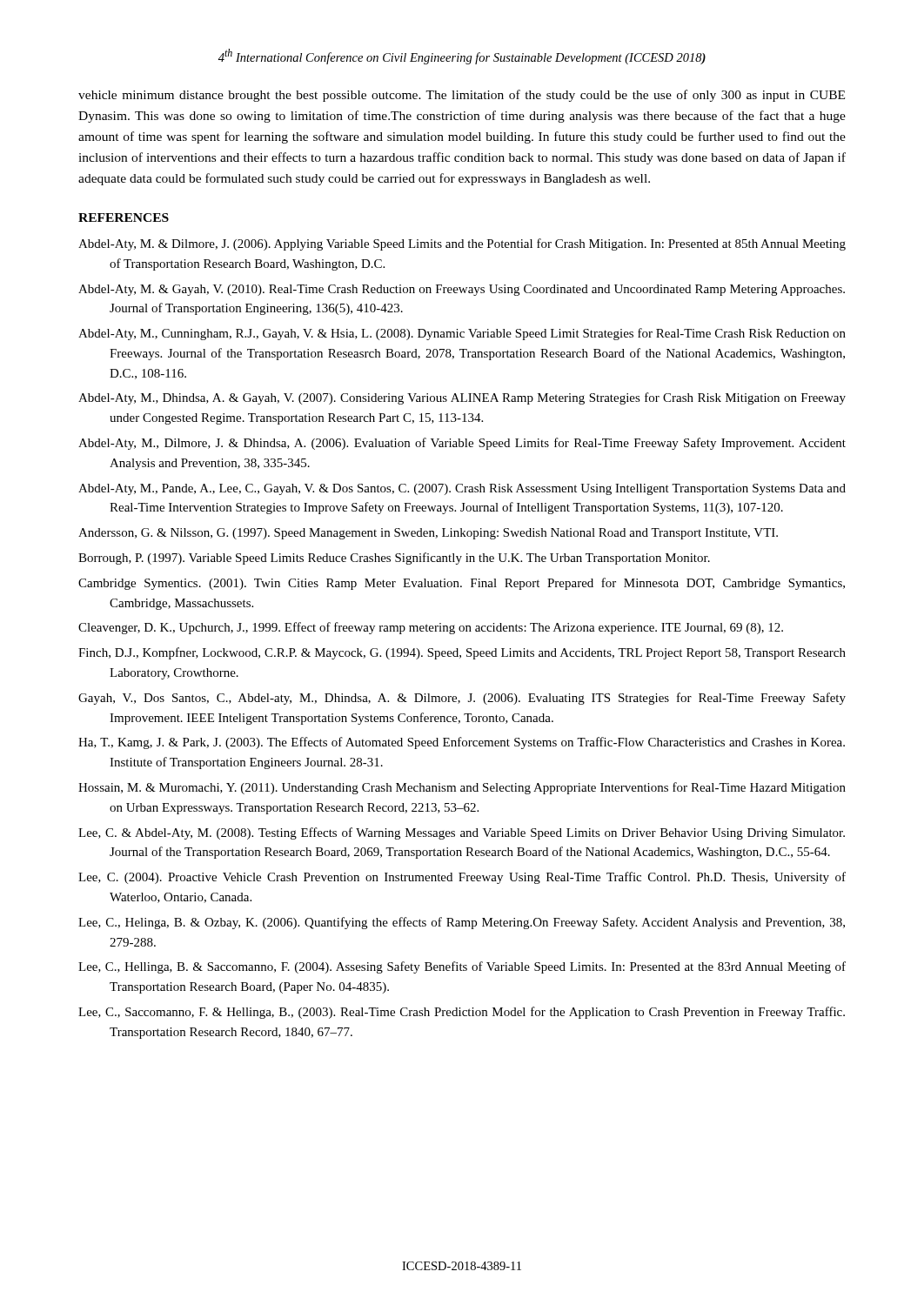Find the list item that says "Cambridge Symentics. (2001). Twin Cities Ramp Meter"
924x1305 pixels.
462,593
